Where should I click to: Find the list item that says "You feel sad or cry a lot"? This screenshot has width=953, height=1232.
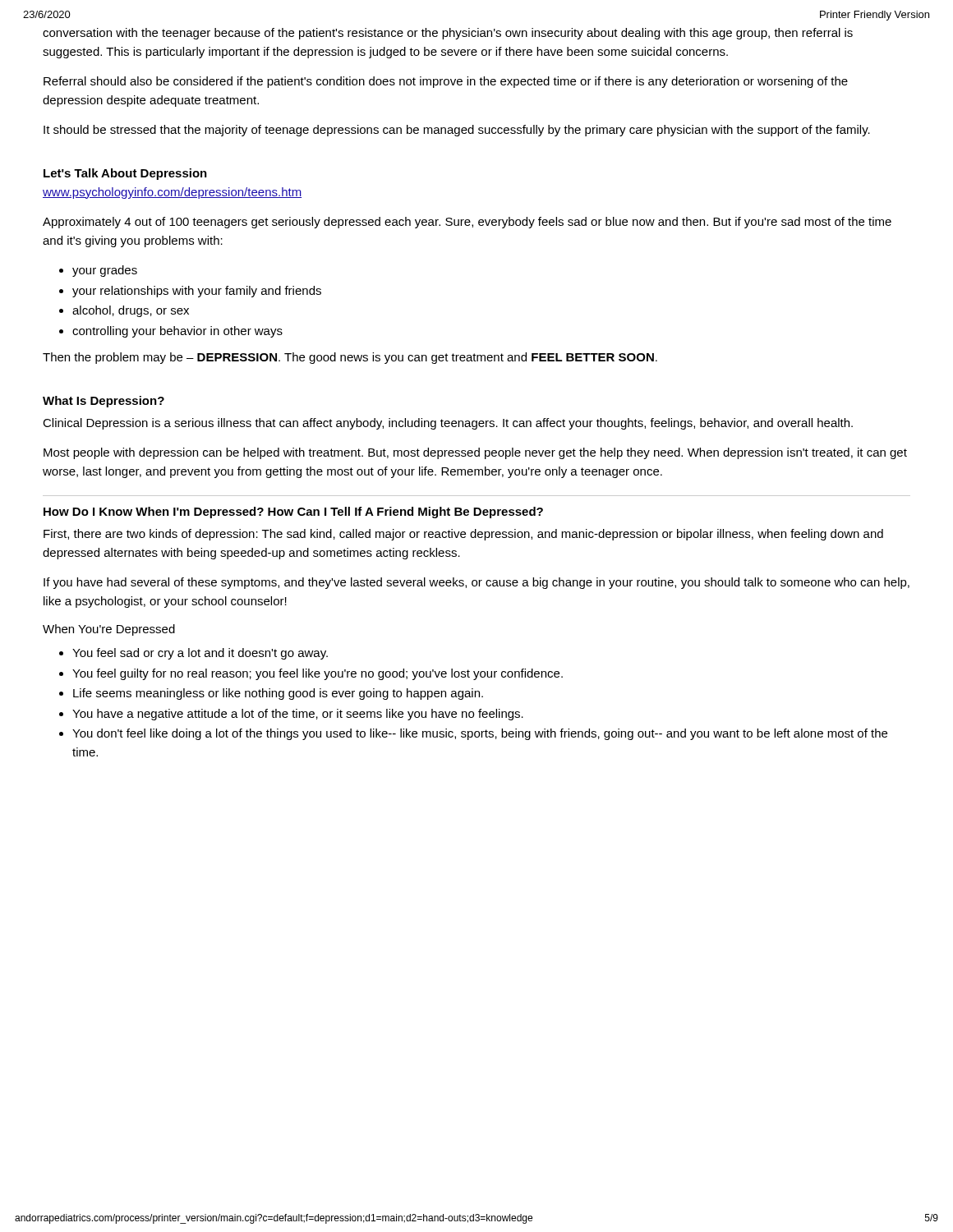(201, 653)
